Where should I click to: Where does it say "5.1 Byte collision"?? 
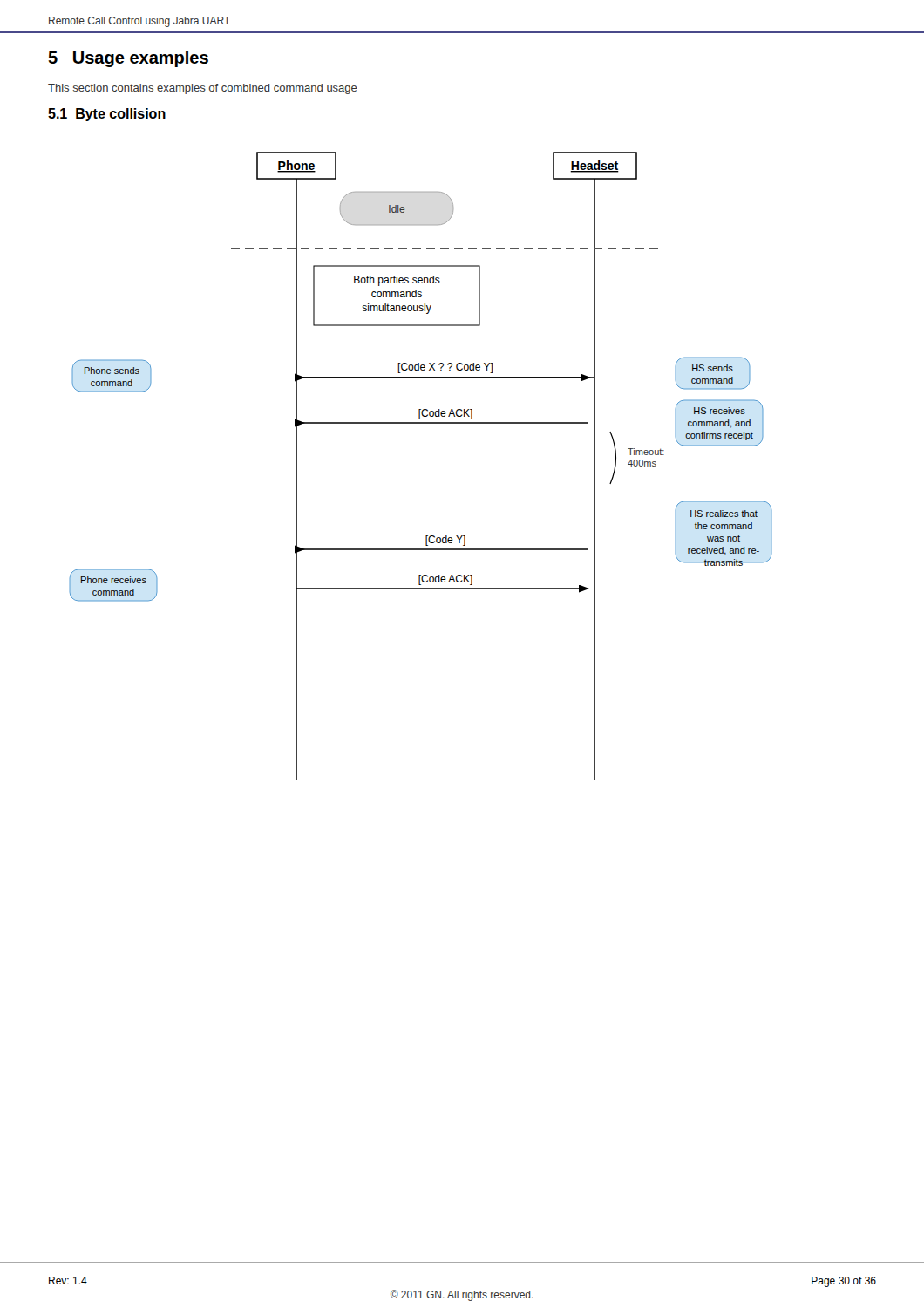(x=107, y=114)
